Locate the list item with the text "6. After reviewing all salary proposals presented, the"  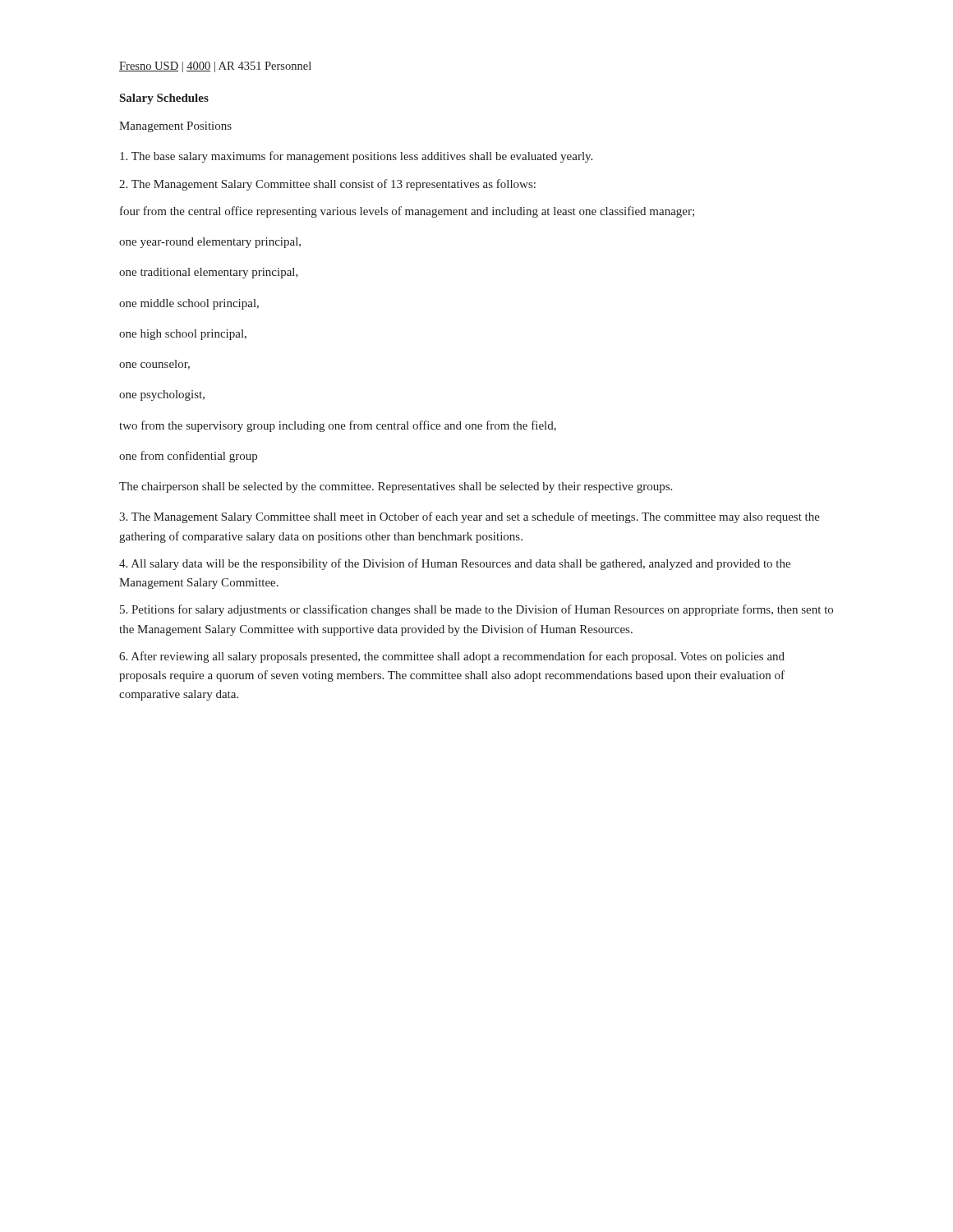pyautogui.click(x=452, y=675)
